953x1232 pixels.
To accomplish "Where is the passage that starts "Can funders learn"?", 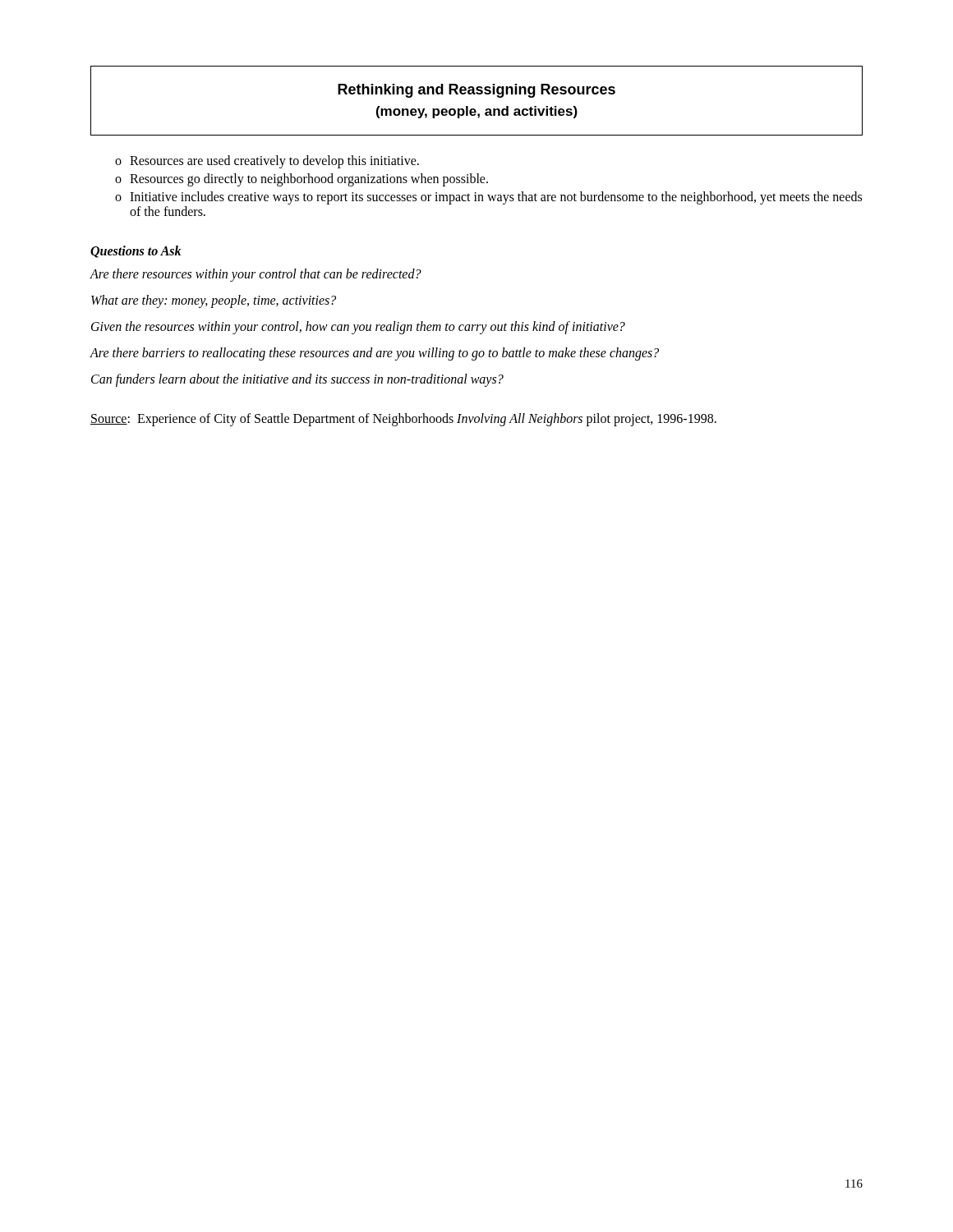I will pos(297,379).
